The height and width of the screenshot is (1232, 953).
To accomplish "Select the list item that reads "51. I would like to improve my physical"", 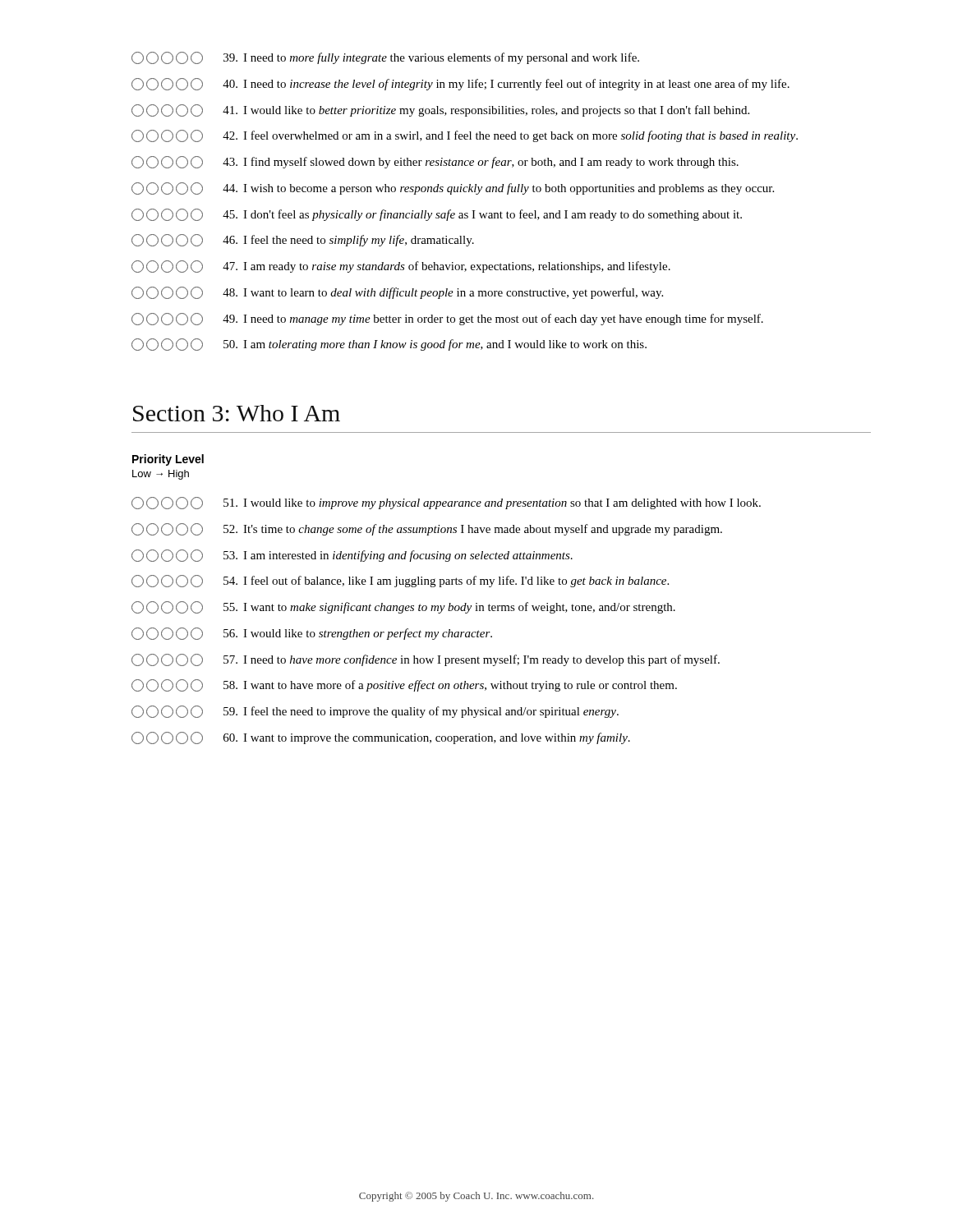I will pos(501,503).
